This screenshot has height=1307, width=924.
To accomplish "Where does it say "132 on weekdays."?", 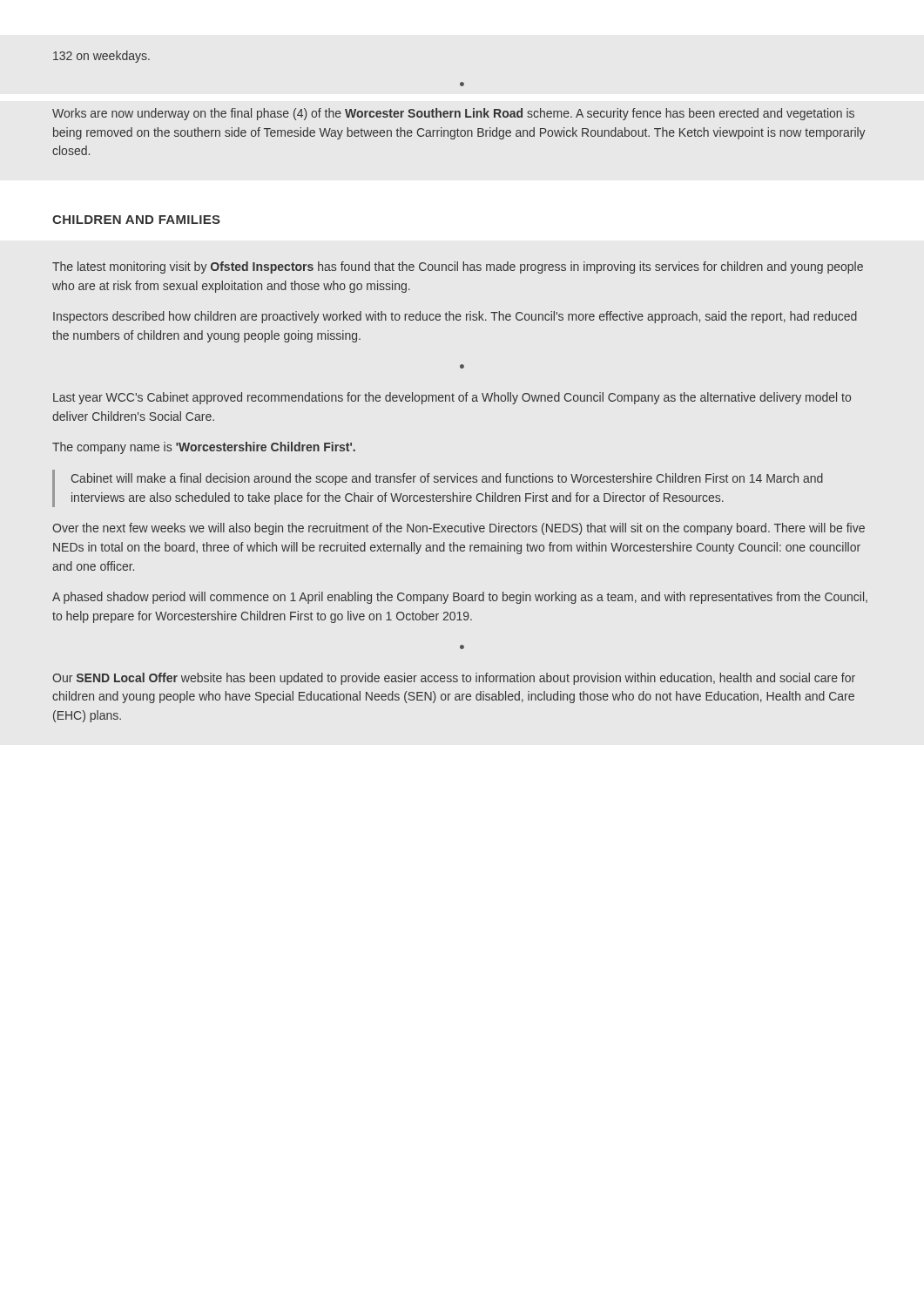I will (101, 57).
